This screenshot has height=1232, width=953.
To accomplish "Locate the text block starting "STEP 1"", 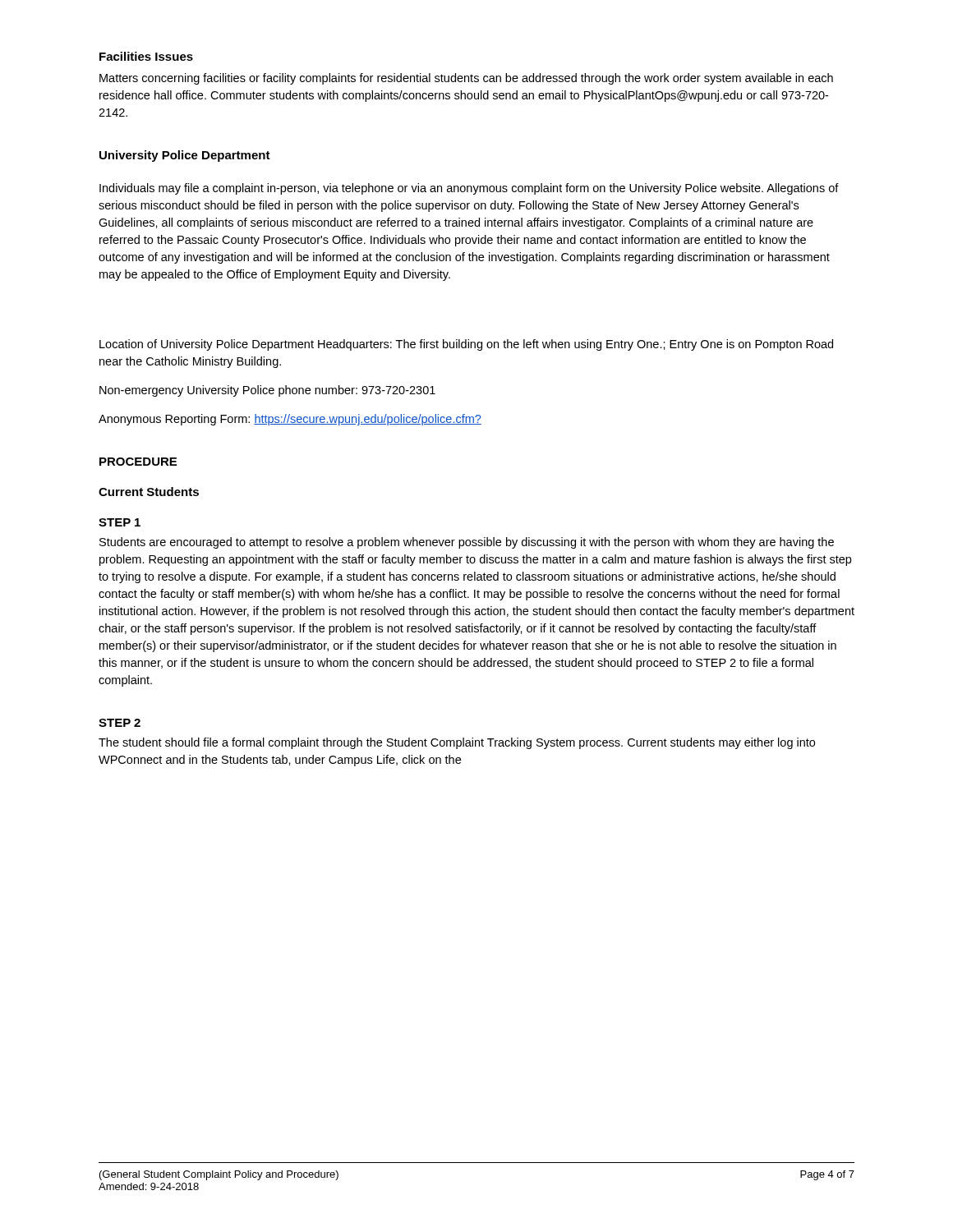I will click(120, 522).
